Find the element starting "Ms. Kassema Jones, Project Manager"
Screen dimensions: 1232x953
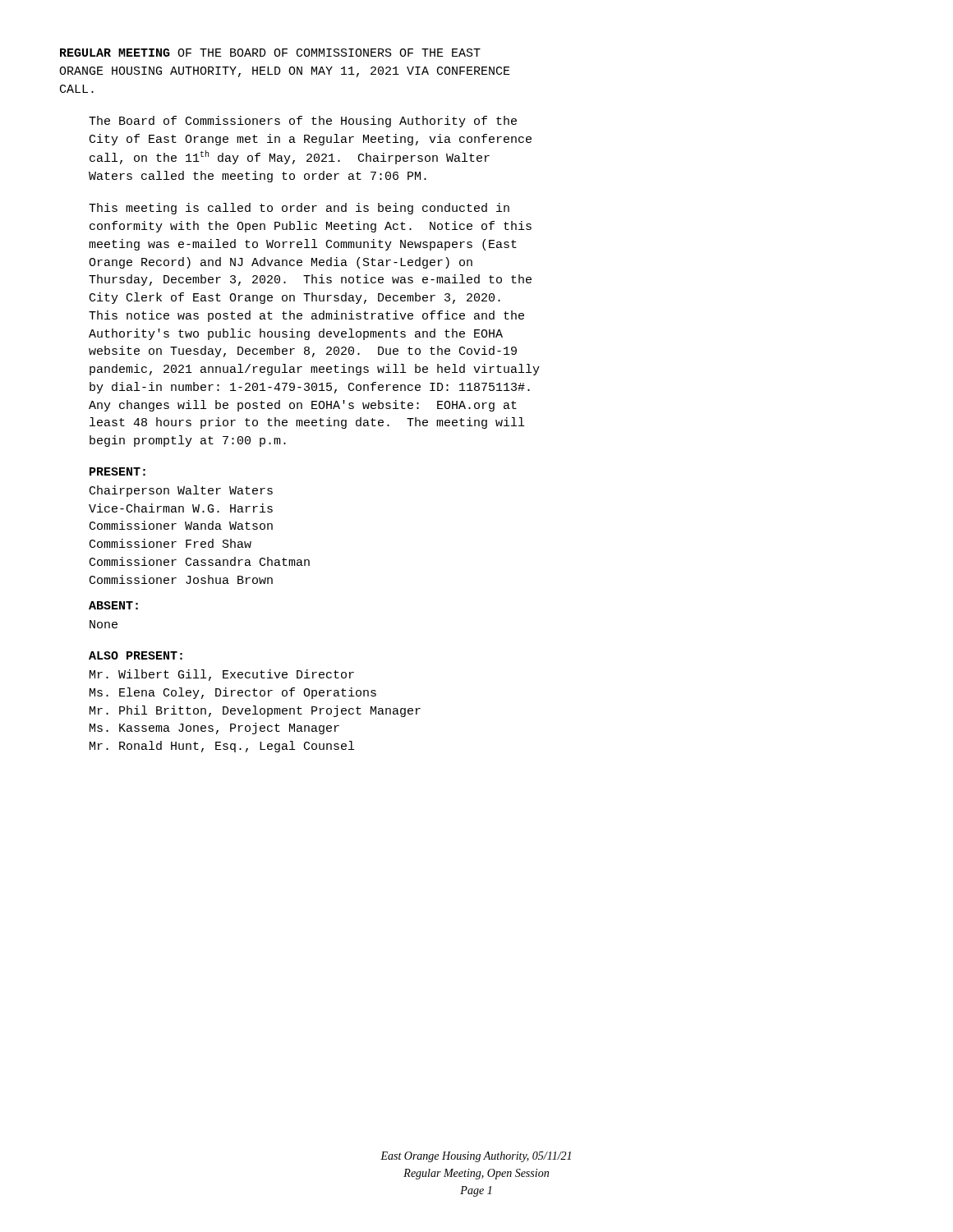[x=214, y=729]
